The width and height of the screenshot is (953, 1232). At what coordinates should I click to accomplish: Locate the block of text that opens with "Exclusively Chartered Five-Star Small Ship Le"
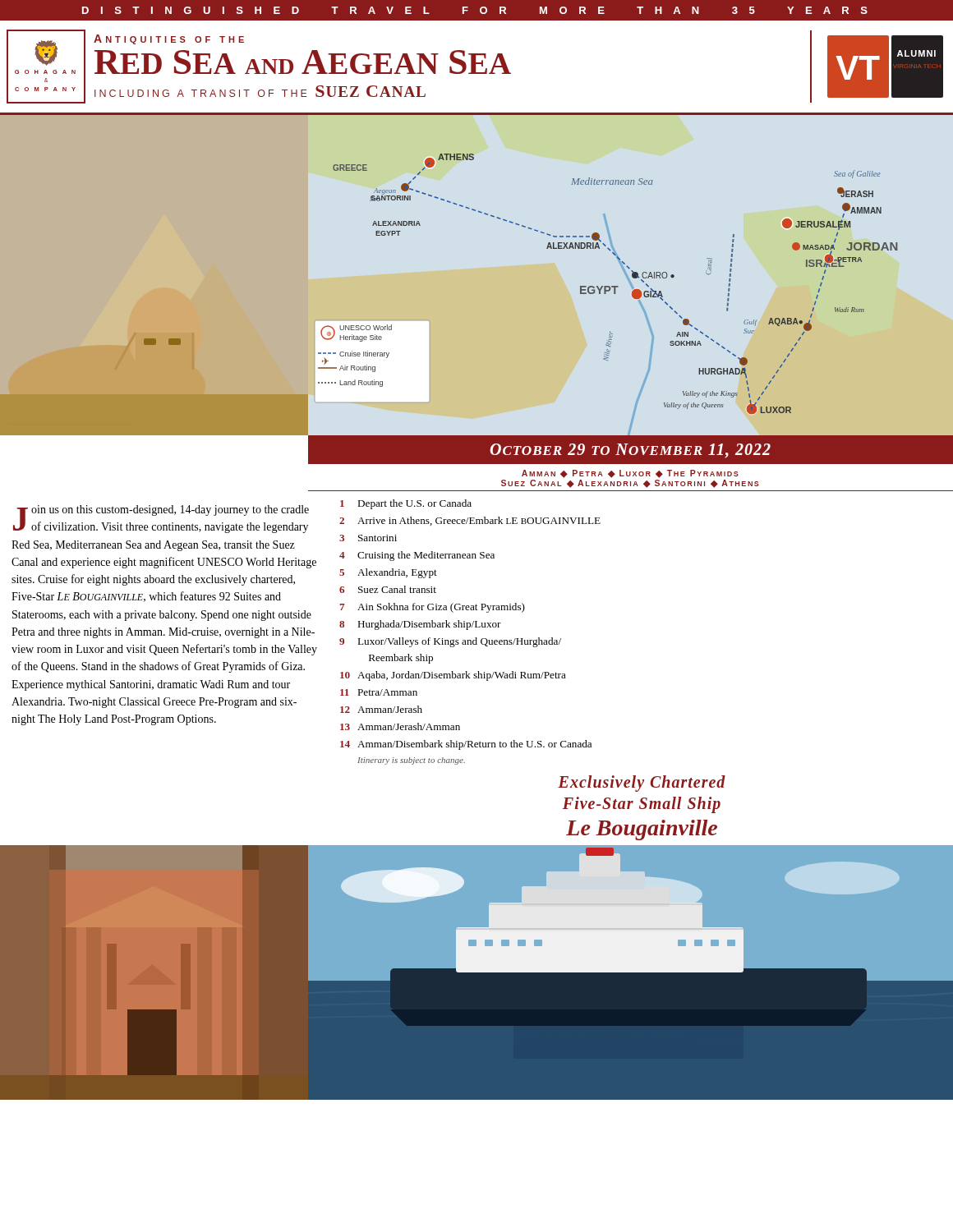642,806
